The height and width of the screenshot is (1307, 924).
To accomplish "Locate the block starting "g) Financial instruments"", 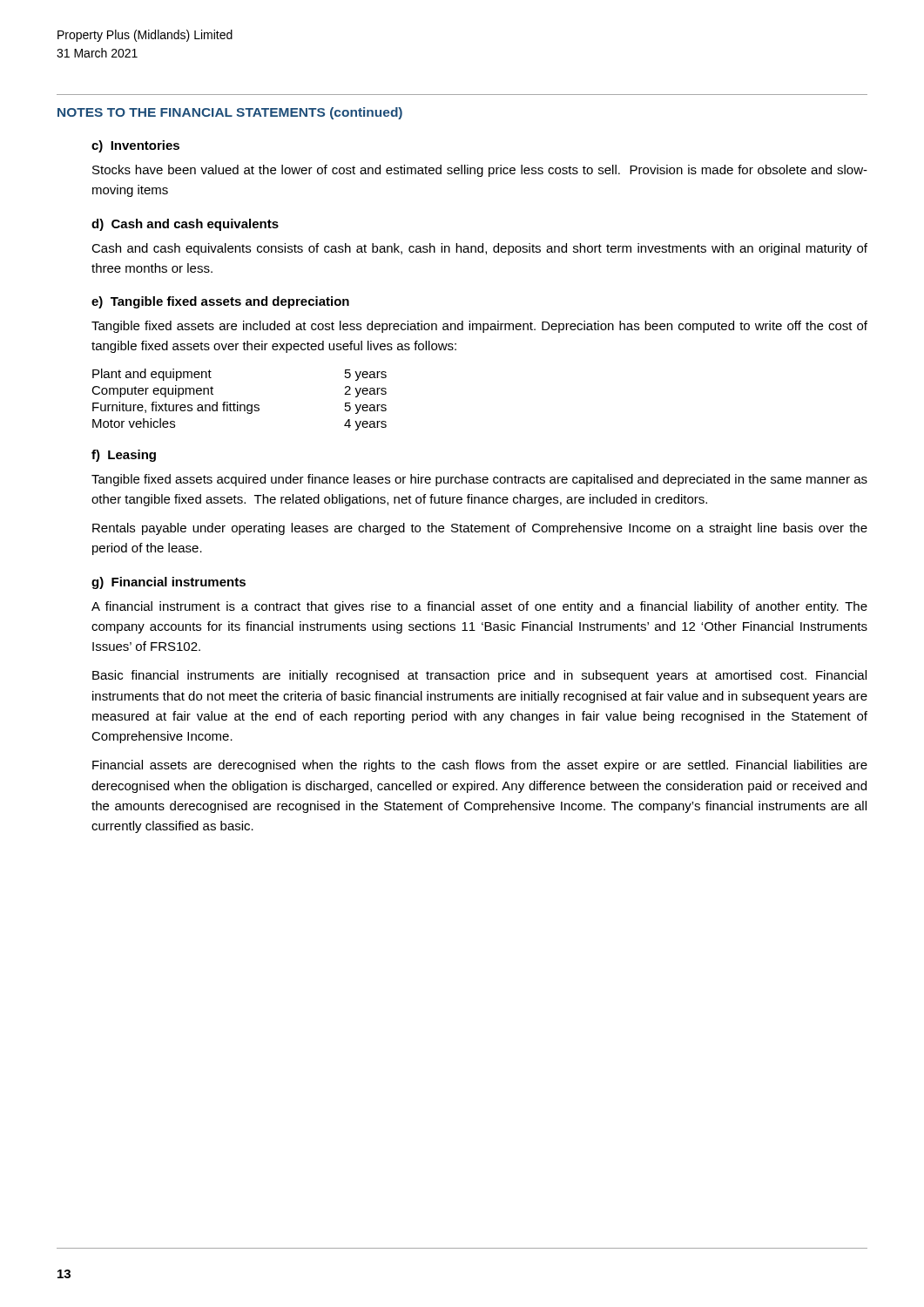I will coord(169,581).
